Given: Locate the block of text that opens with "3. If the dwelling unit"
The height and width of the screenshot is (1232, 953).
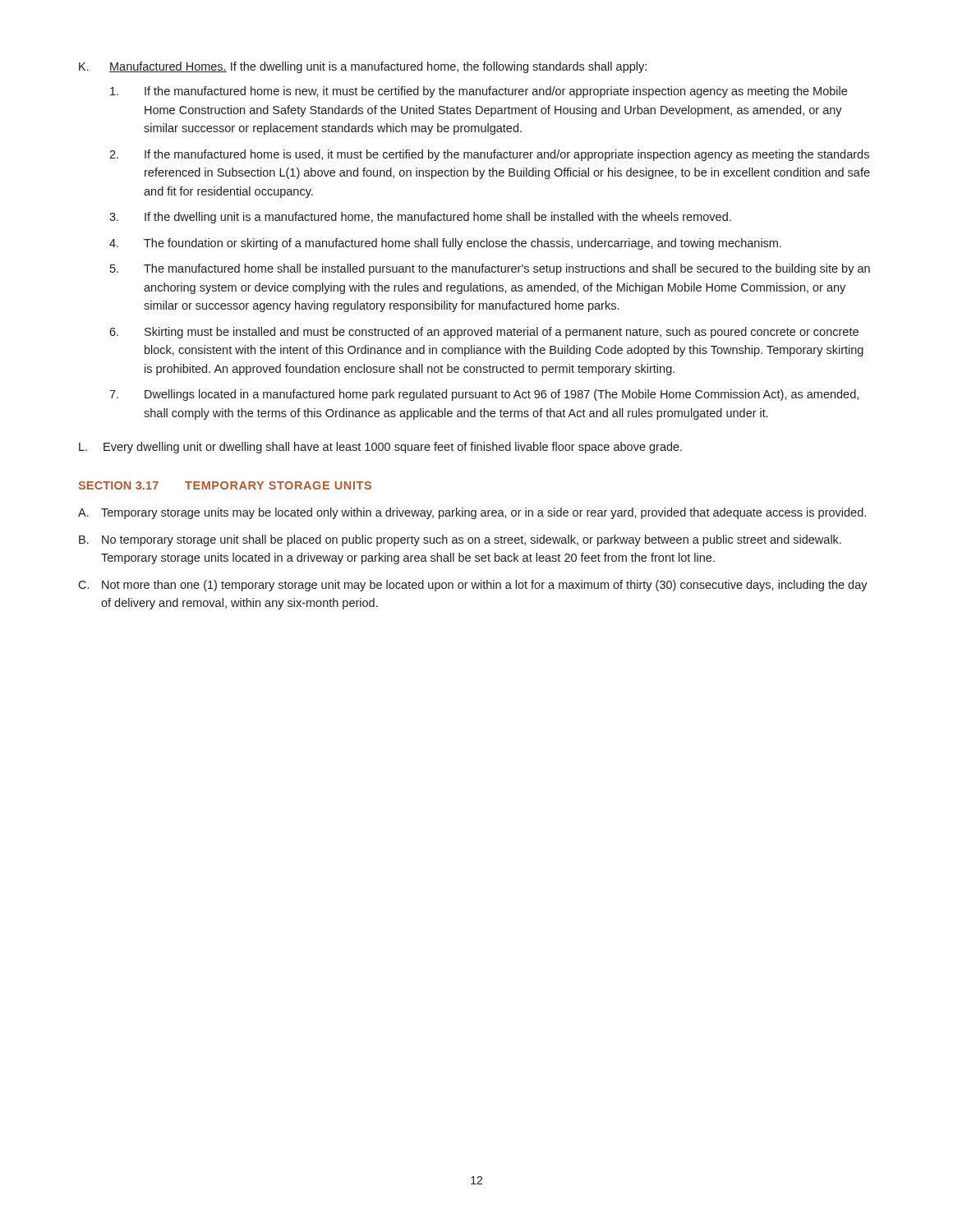Looking at the screenshot, I should point(492,217).
